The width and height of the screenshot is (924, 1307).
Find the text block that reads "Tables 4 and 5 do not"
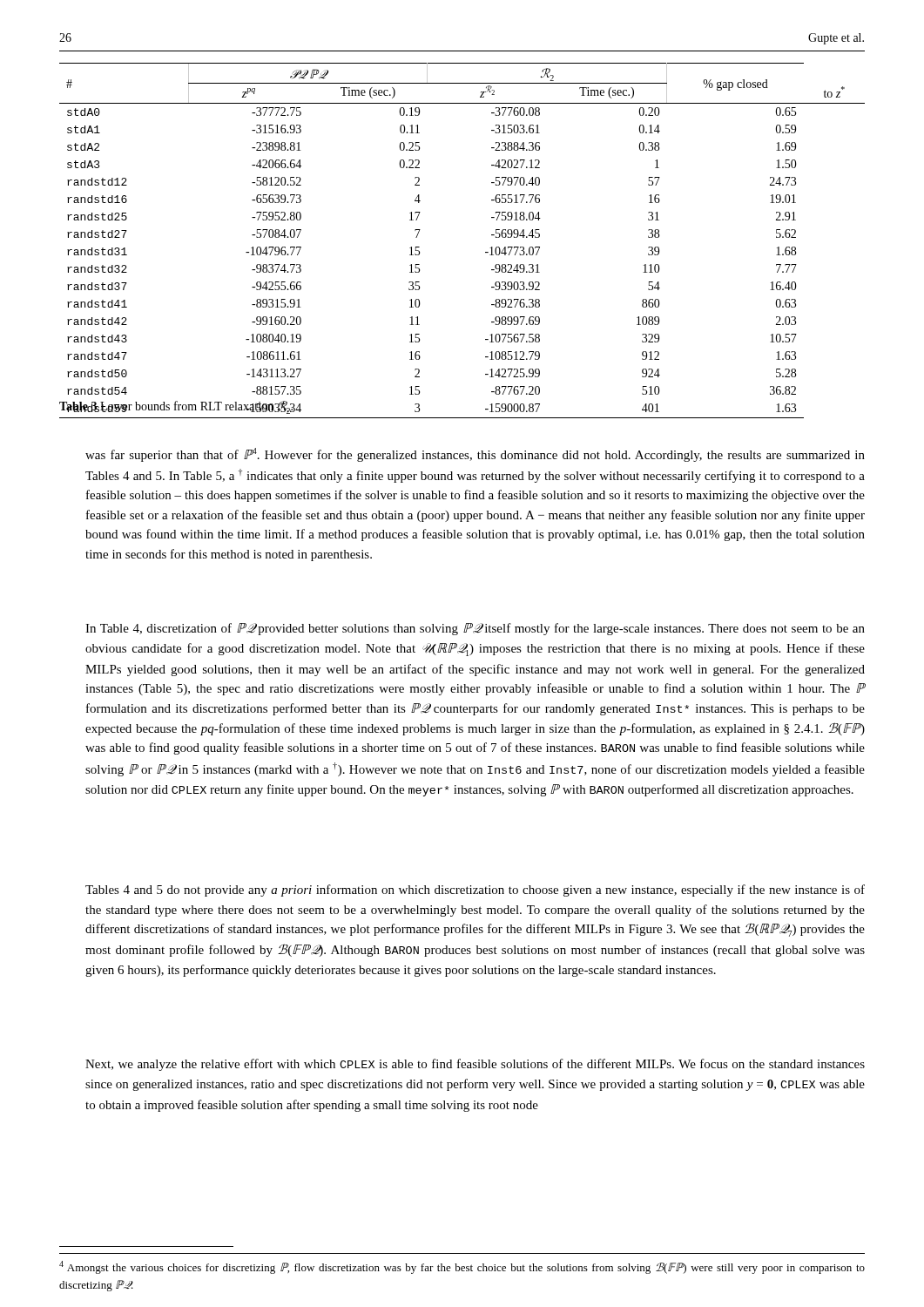tap(475, 930)
